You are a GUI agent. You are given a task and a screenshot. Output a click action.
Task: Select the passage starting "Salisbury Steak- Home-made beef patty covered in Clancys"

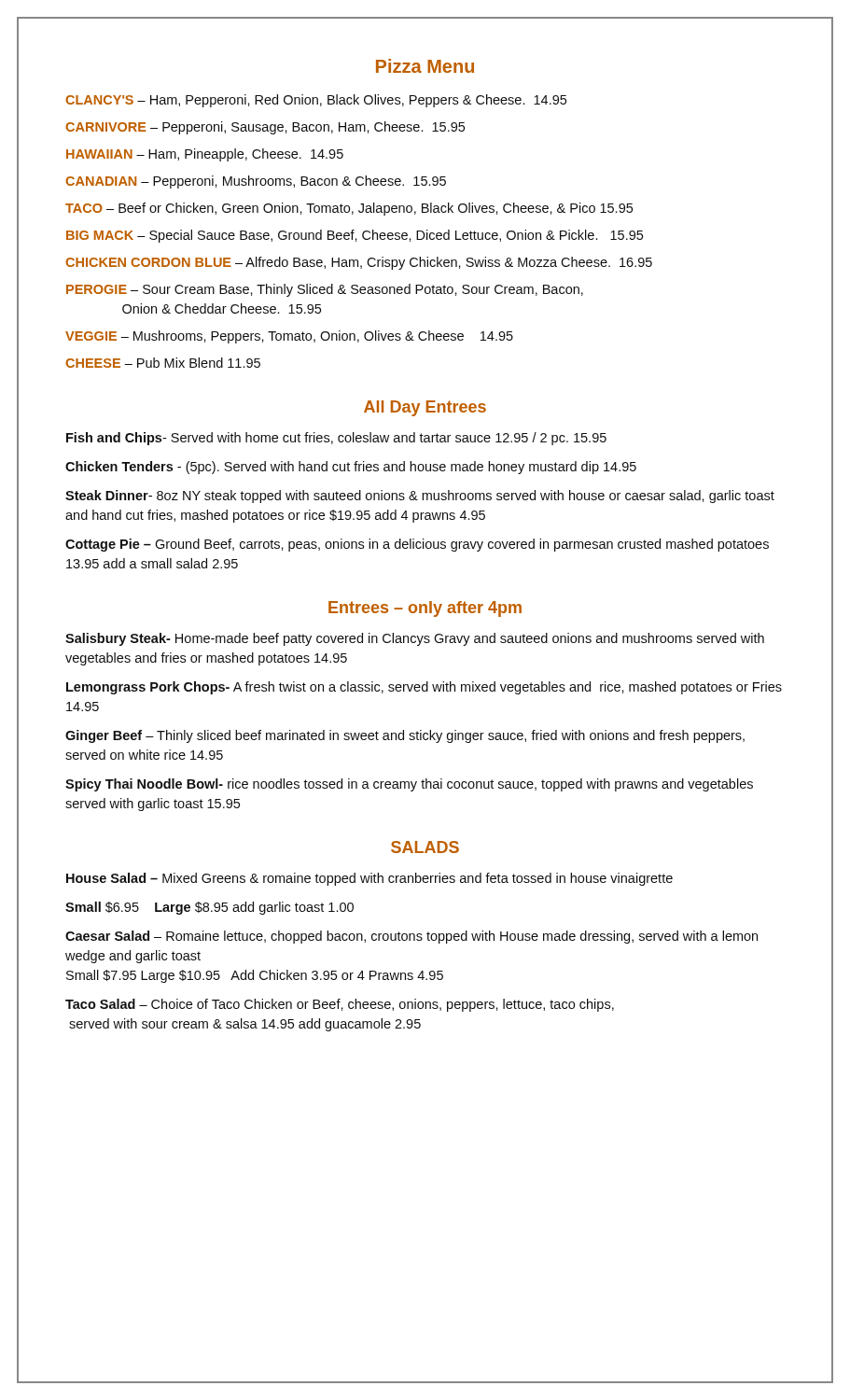click(x=415, y=648)
